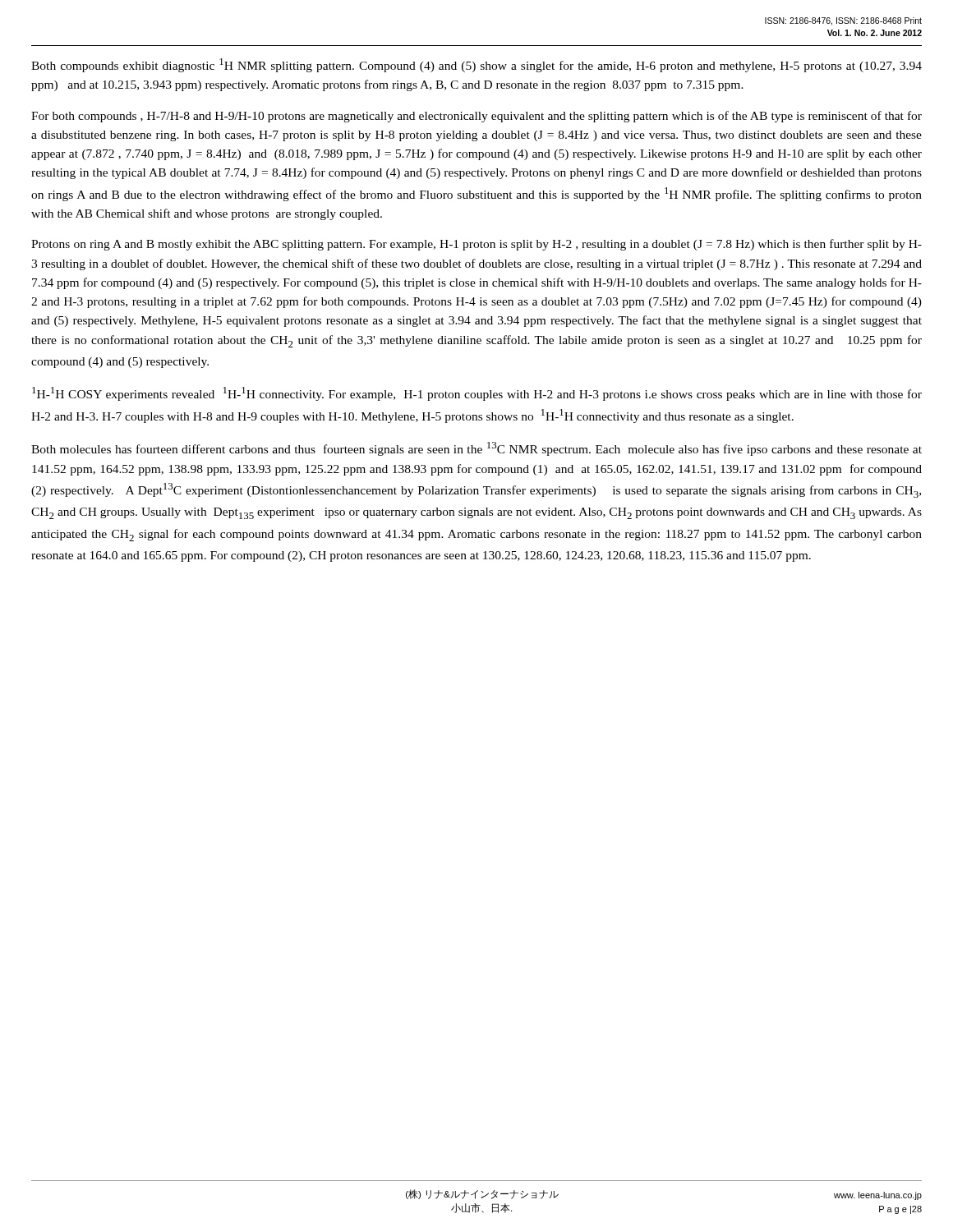Select the passage starting "Both compounds exhibit diagnostic 1H NMR splitting pattern."
Image resolution: width=953 pixels, height=1232 pixels.
(476, 74)
